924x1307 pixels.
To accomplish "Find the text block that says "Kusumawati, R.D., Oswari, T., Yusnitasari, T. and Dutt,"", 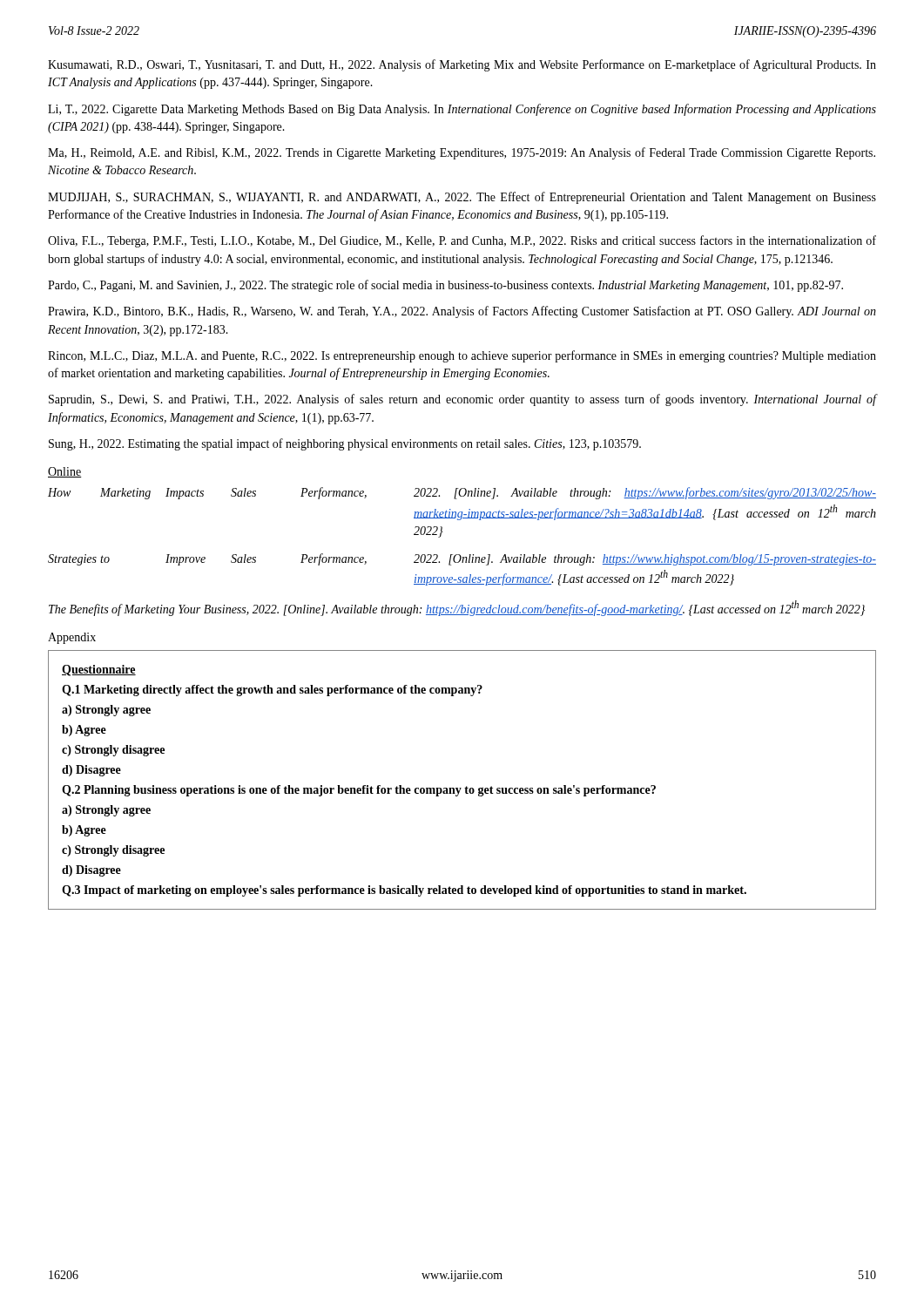I will coord(462,74).
